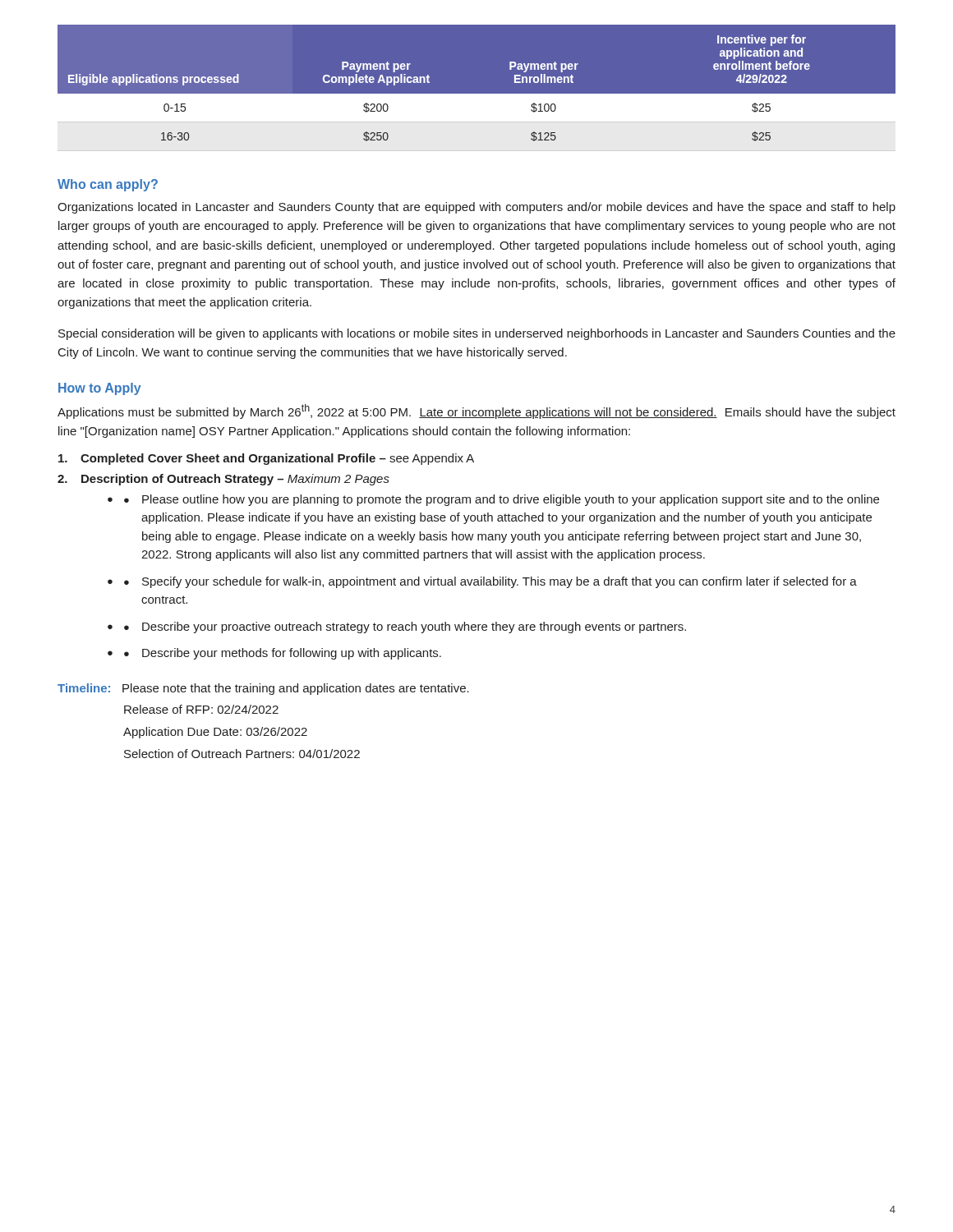Point to "Who can apply?"
Viewport: 953px width, 1232px height.
(x=108, y=184)
